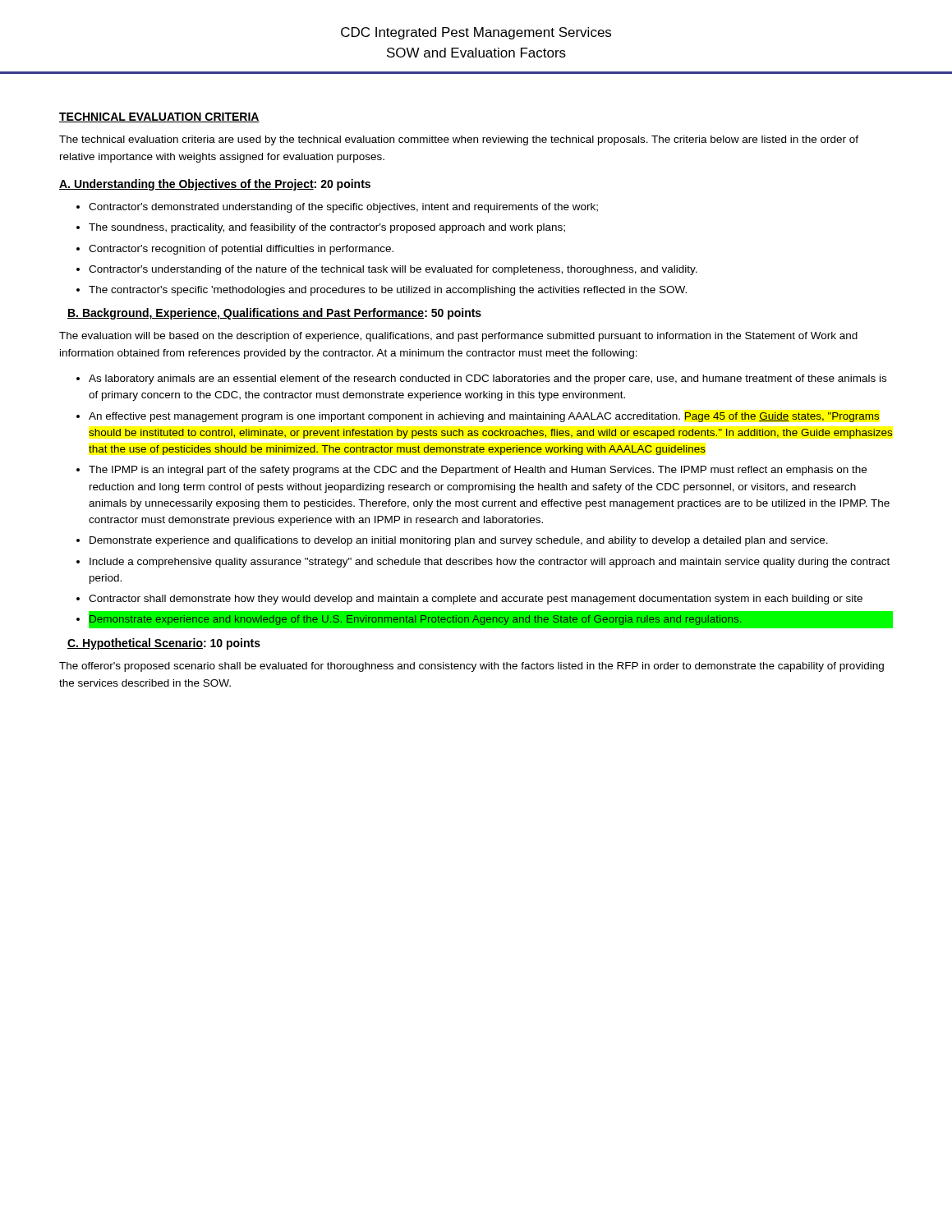Point to the region starting "The offeror's proposed scenario shall be"
Screen dimensions: 1232x952
[472, 674]
